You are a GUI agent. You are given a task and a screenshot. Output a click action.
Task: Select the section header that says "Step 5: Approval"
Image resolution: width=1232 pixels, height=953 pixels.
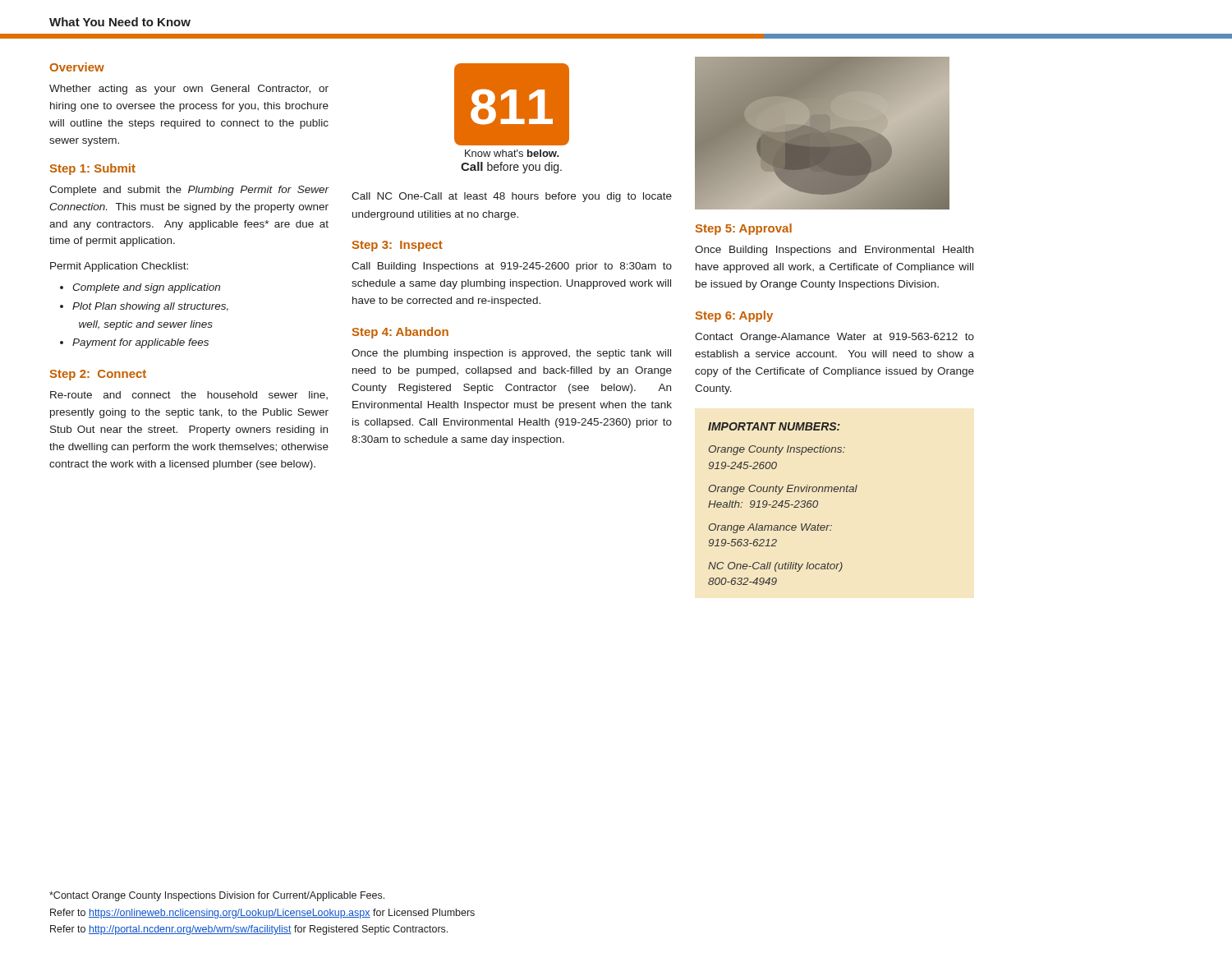click(x=744, y=228)
